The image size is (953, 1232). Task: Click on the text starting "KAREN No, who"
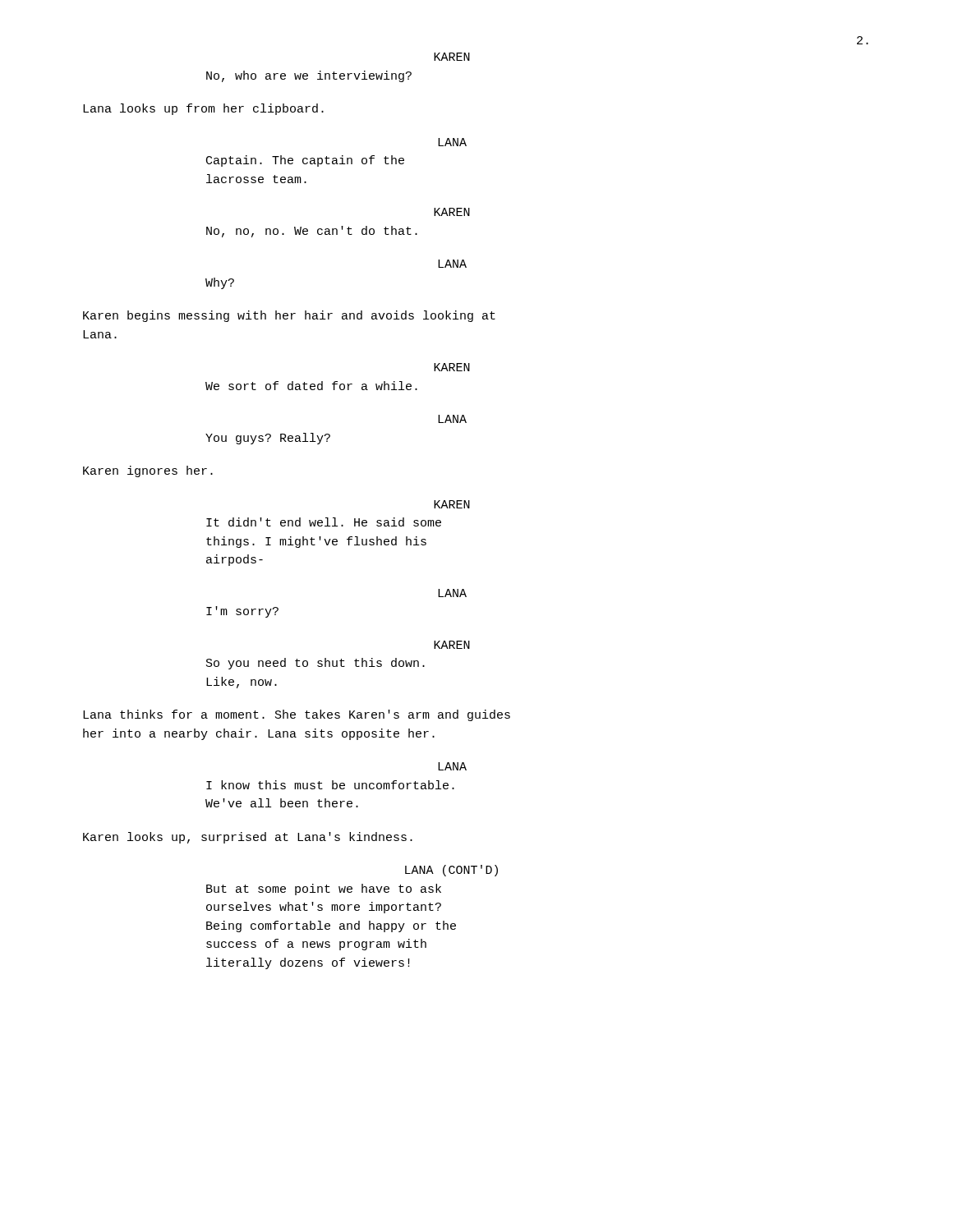click(x=452, y=68)
